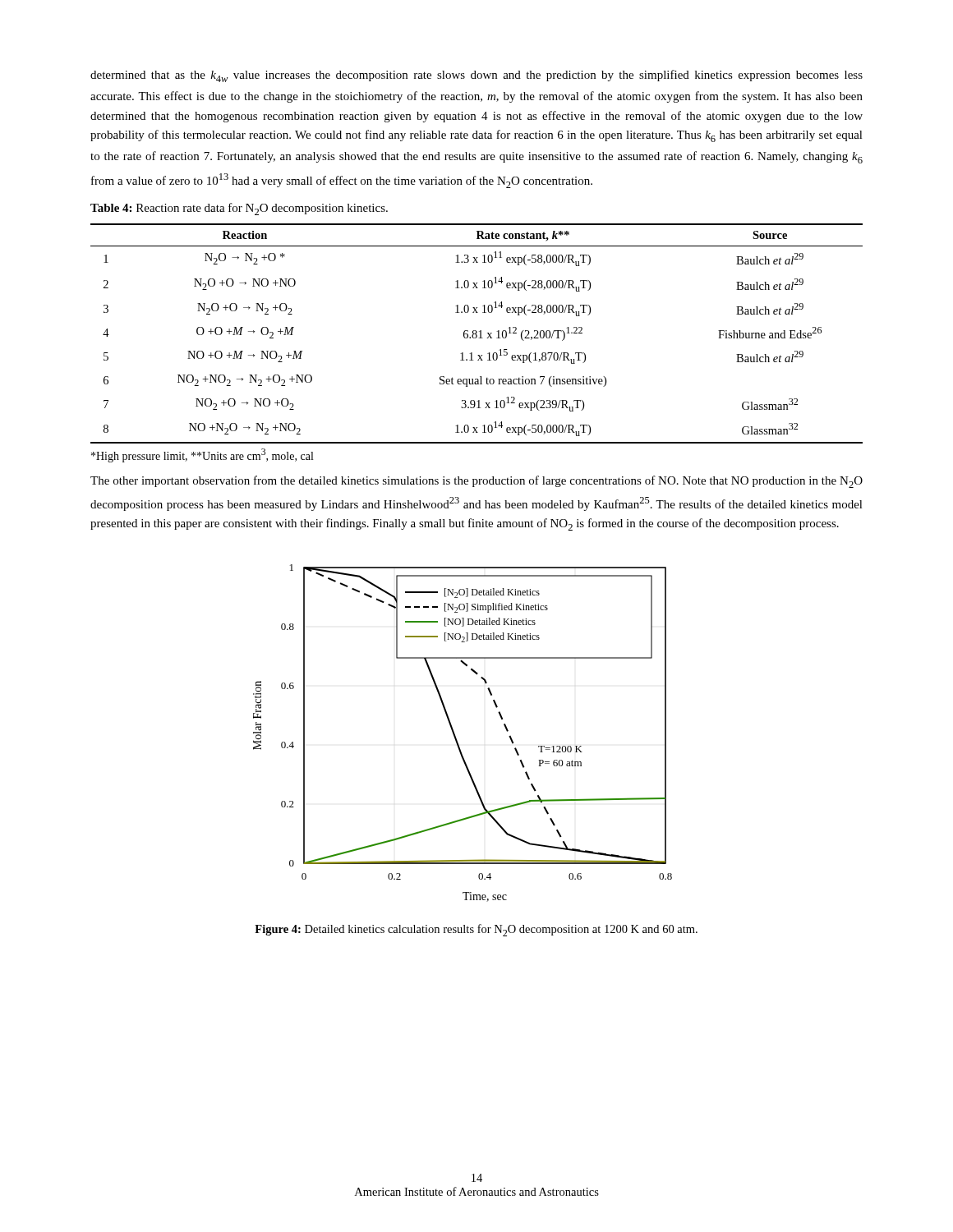Point to the text starting "determined that as the k4w value increases"
This screenshot has width=953, height=1232.
point(476,129)
